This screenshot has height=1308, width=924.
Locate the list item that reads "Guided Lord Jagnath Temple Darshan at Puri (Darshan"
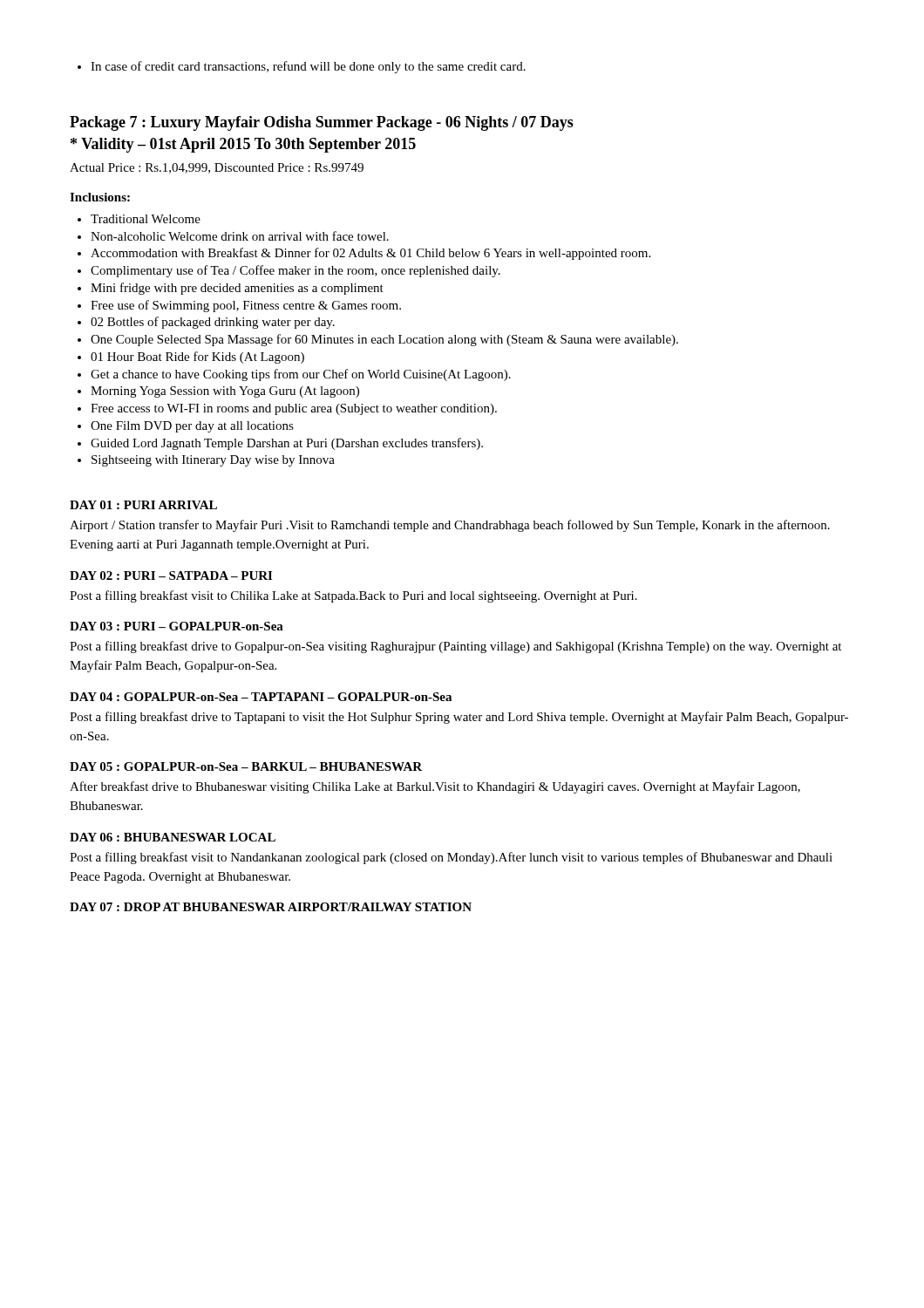click(x=462, y=443)
